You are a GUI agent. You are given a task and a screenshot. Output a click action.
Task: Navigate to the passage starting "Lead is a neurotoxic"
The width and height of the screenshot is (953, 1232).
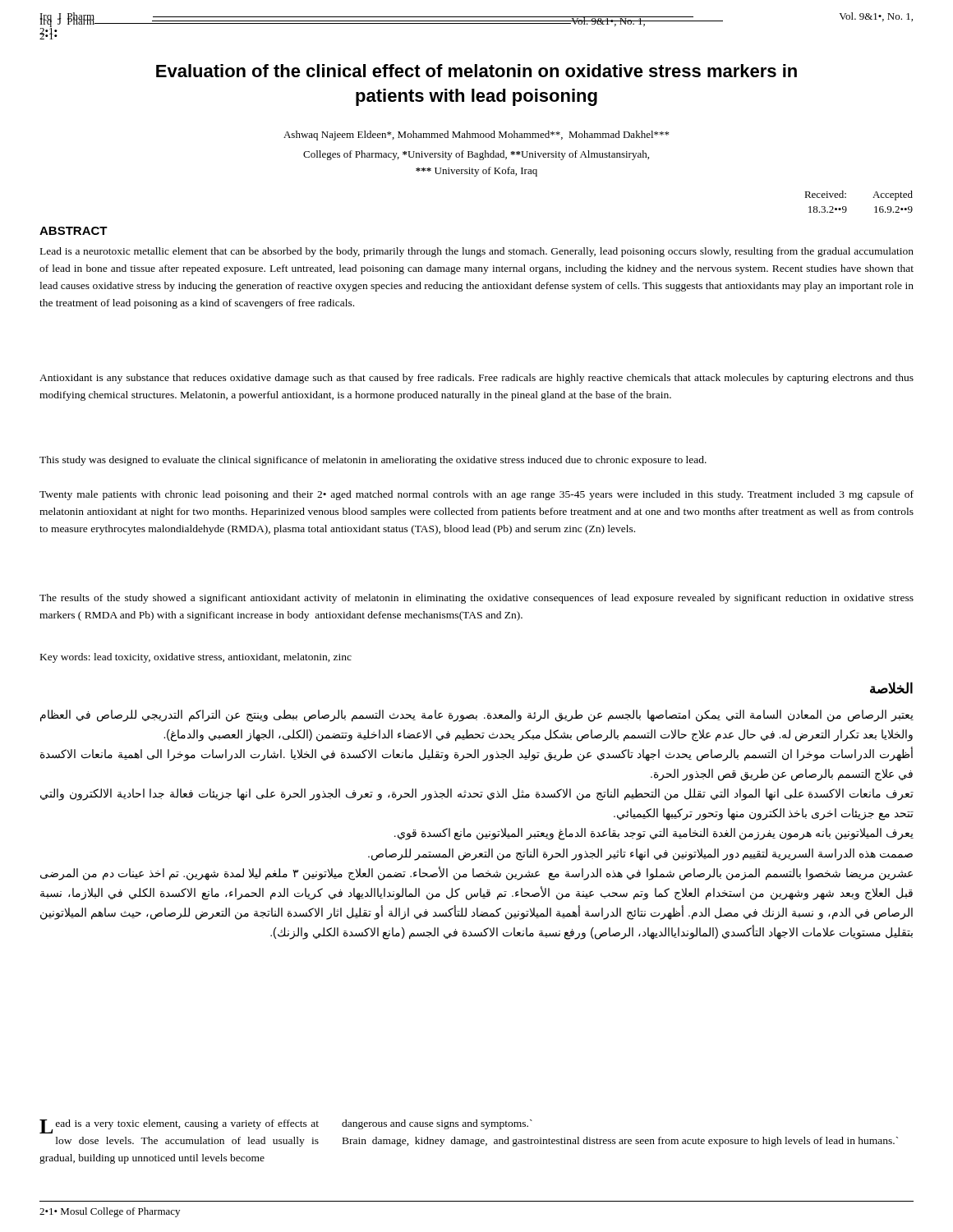pyautogui.click(x=476, y=277)
